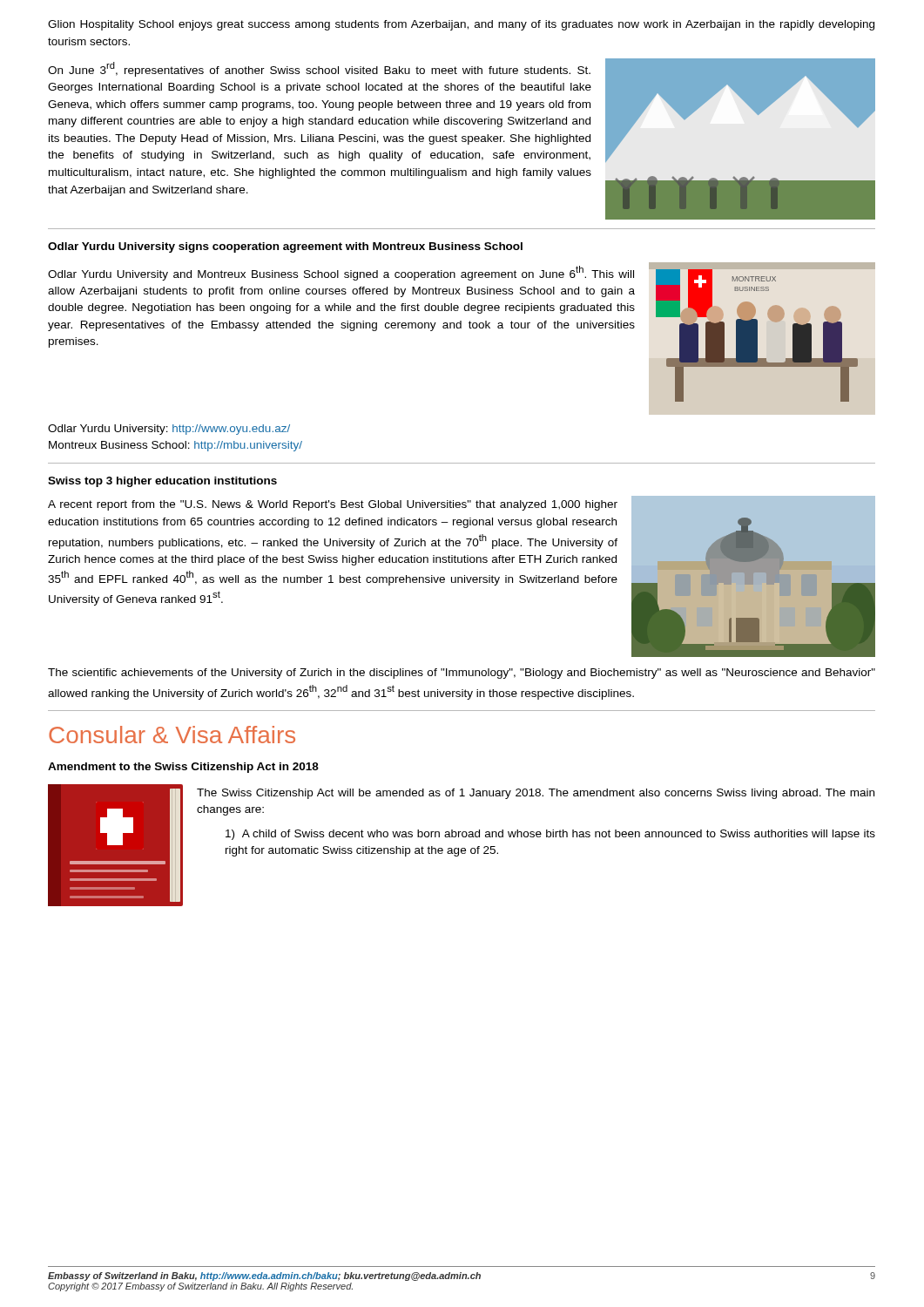The image size is (924, 1307).
Task: Navigate to the text starting "The scientific achievements of the University of"
Action: [462, 683]
